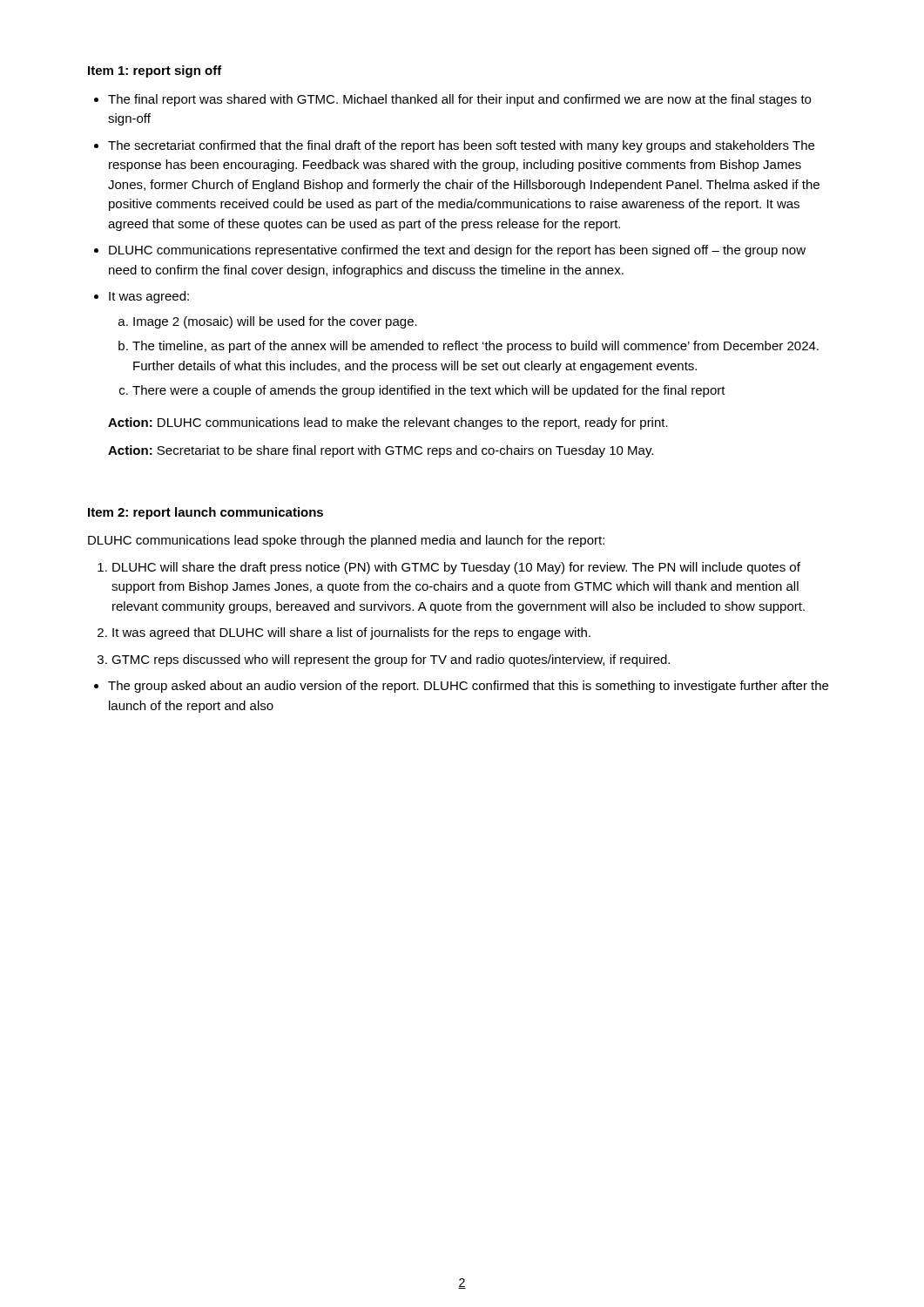
Task: Find the block on this page that starts "The group asked about an"
Action: pos(469,695)
